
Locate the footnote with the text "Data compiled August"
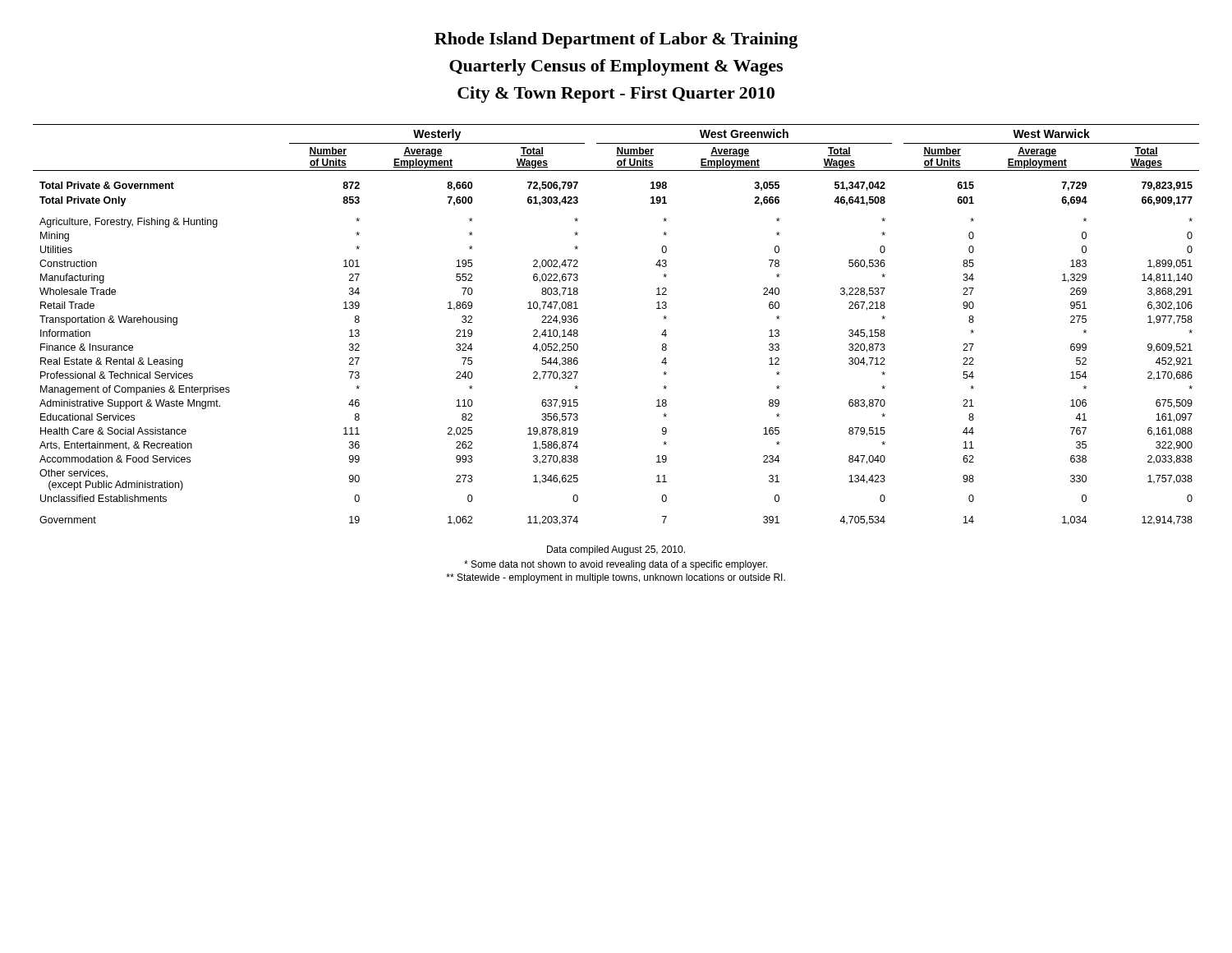pos(616,550)
